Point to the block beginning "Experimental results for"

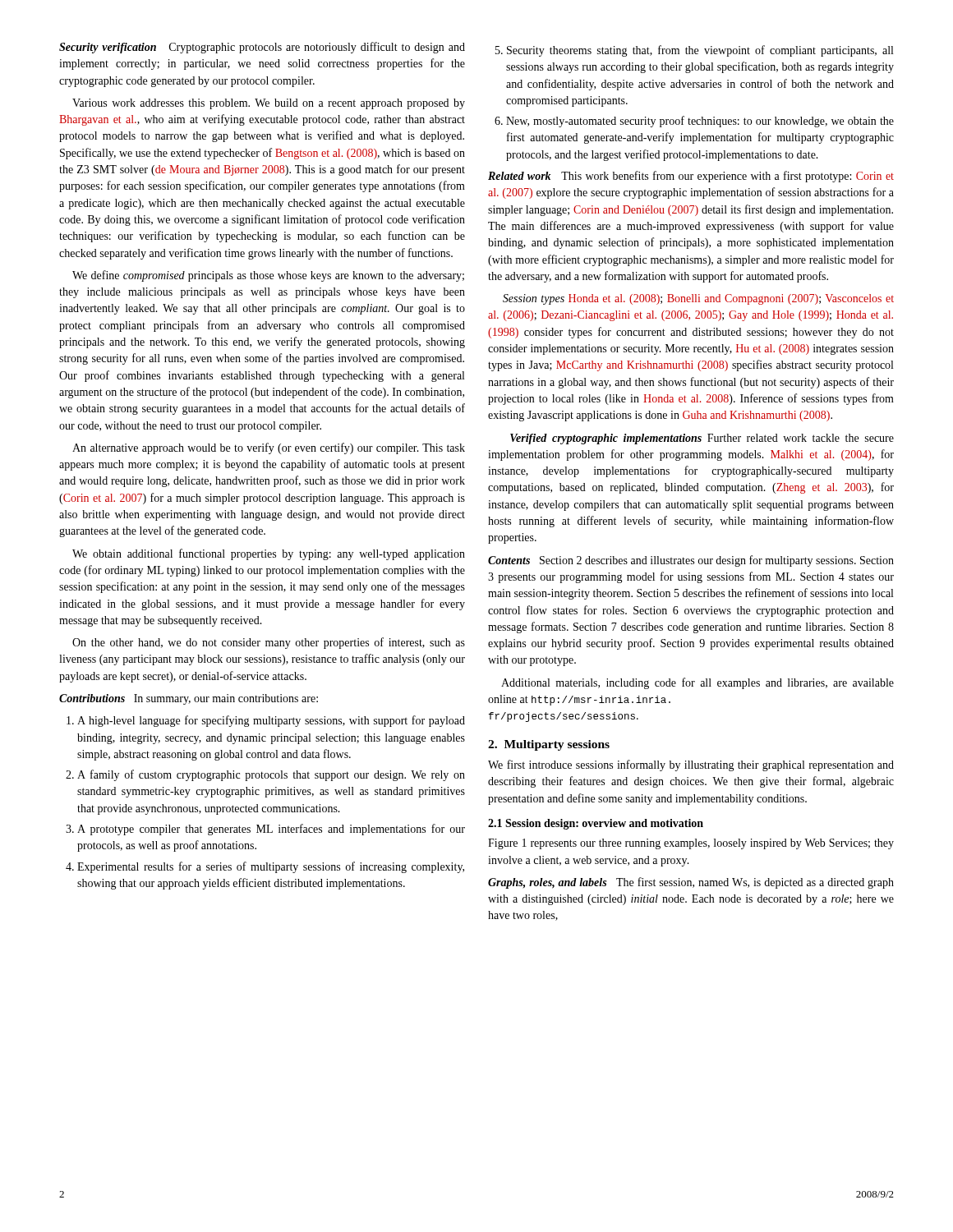[271, 876]
